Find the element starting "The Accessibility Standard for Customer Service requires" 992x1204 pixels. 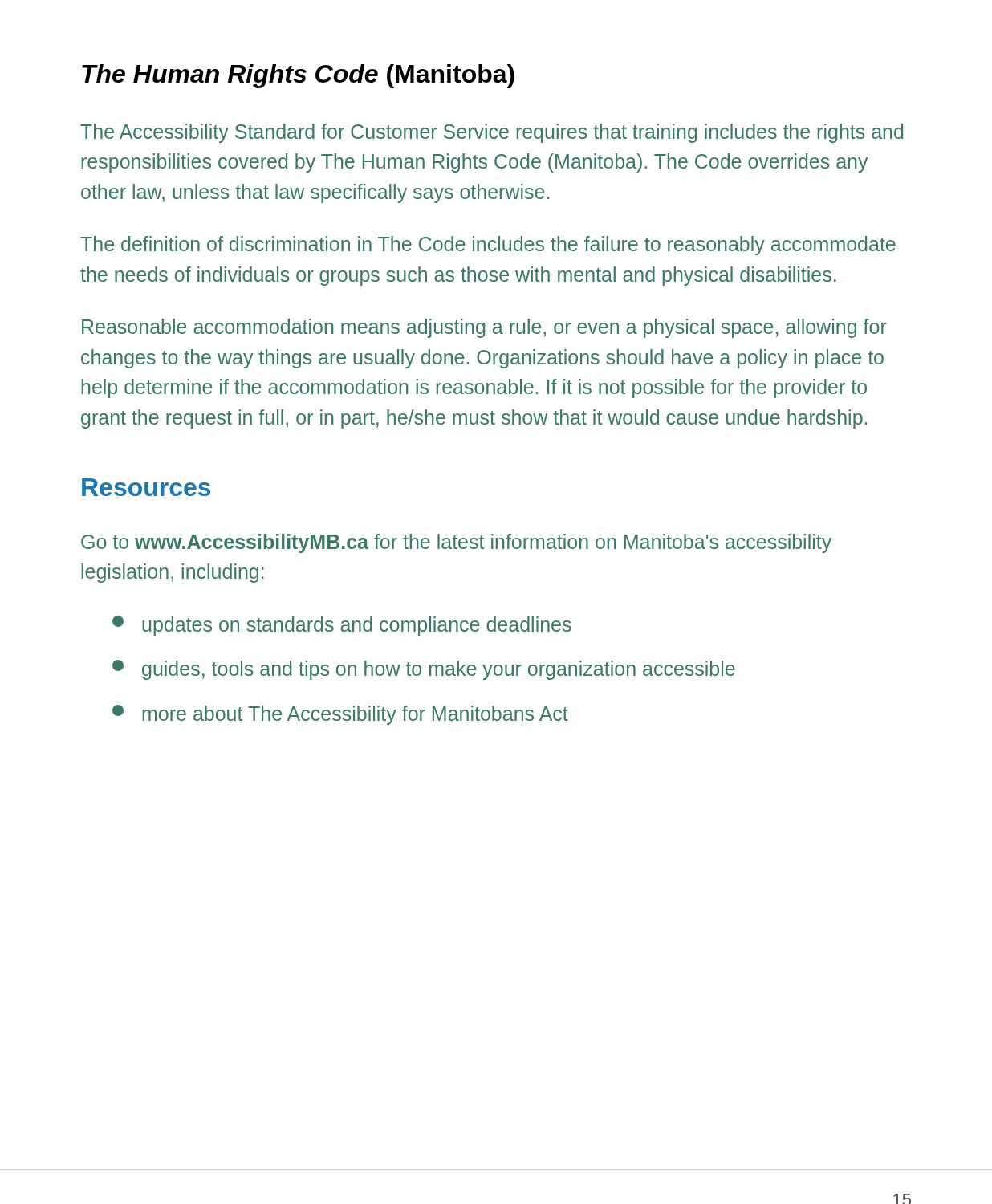[492, 161]
